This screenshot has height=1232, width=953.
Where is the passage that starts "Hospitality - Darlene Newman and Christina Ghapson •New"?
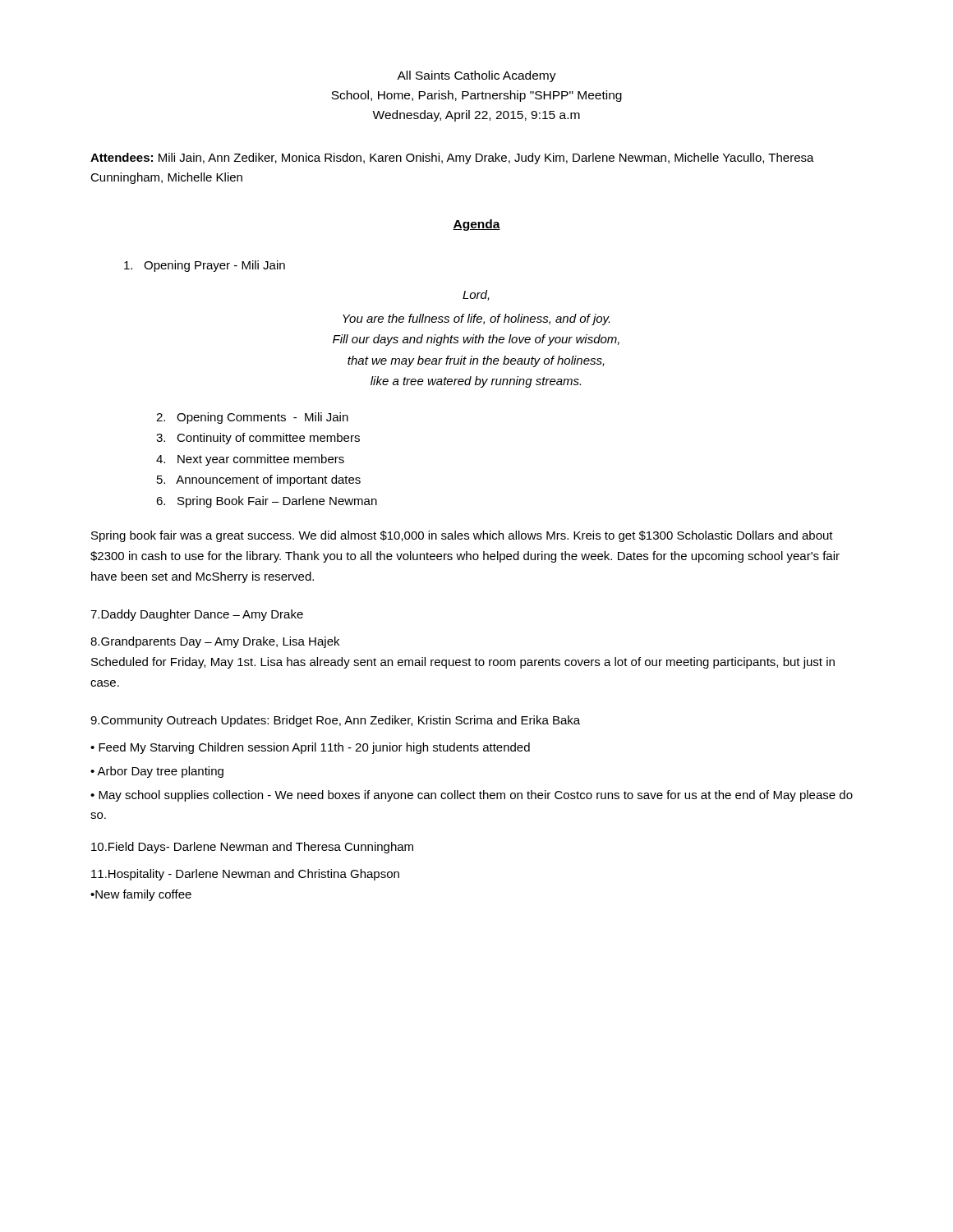[x=245, y=883]
